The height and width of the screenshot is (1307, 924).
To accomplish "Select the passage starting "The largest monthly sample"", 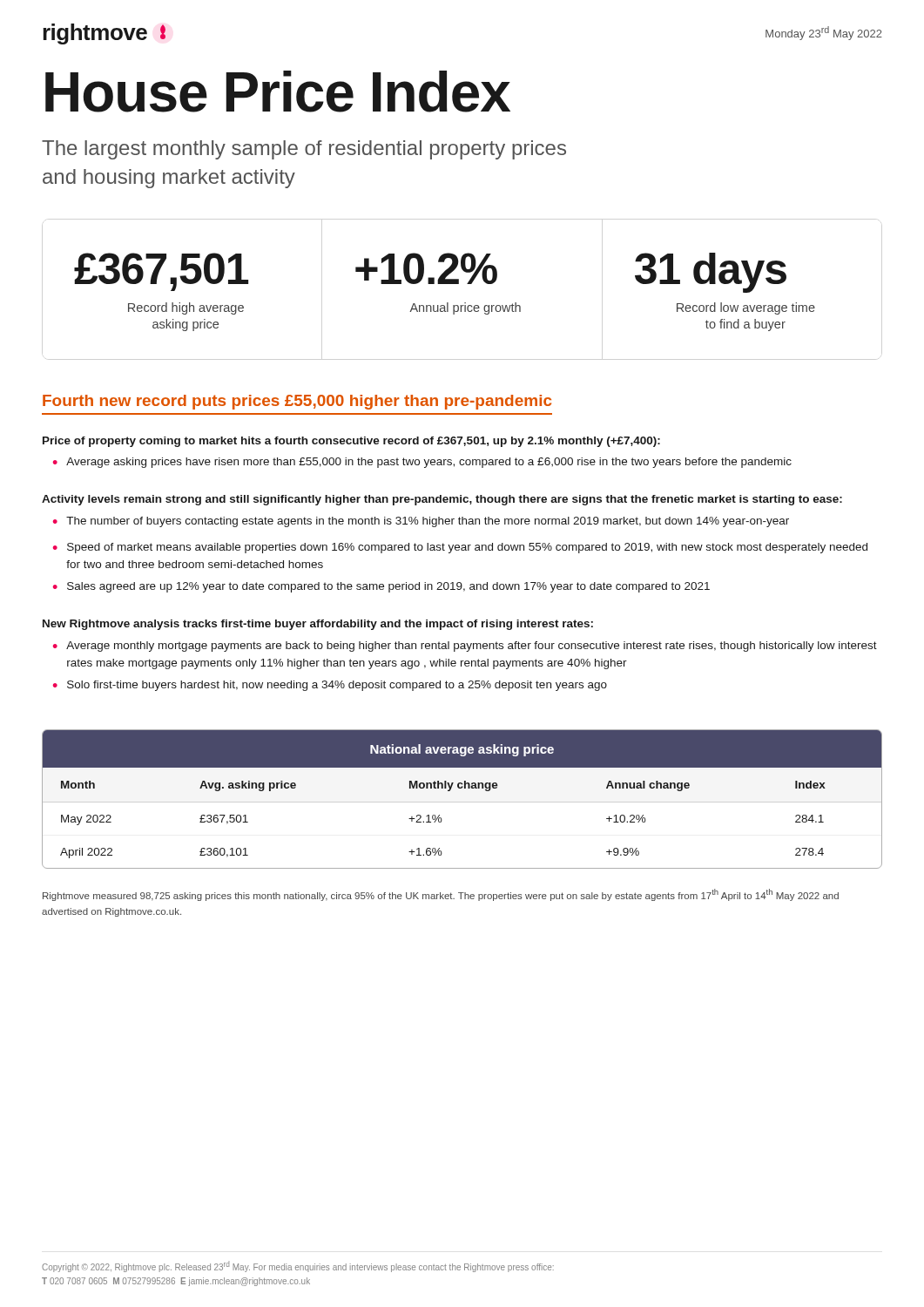I will (x=304, y=162).
